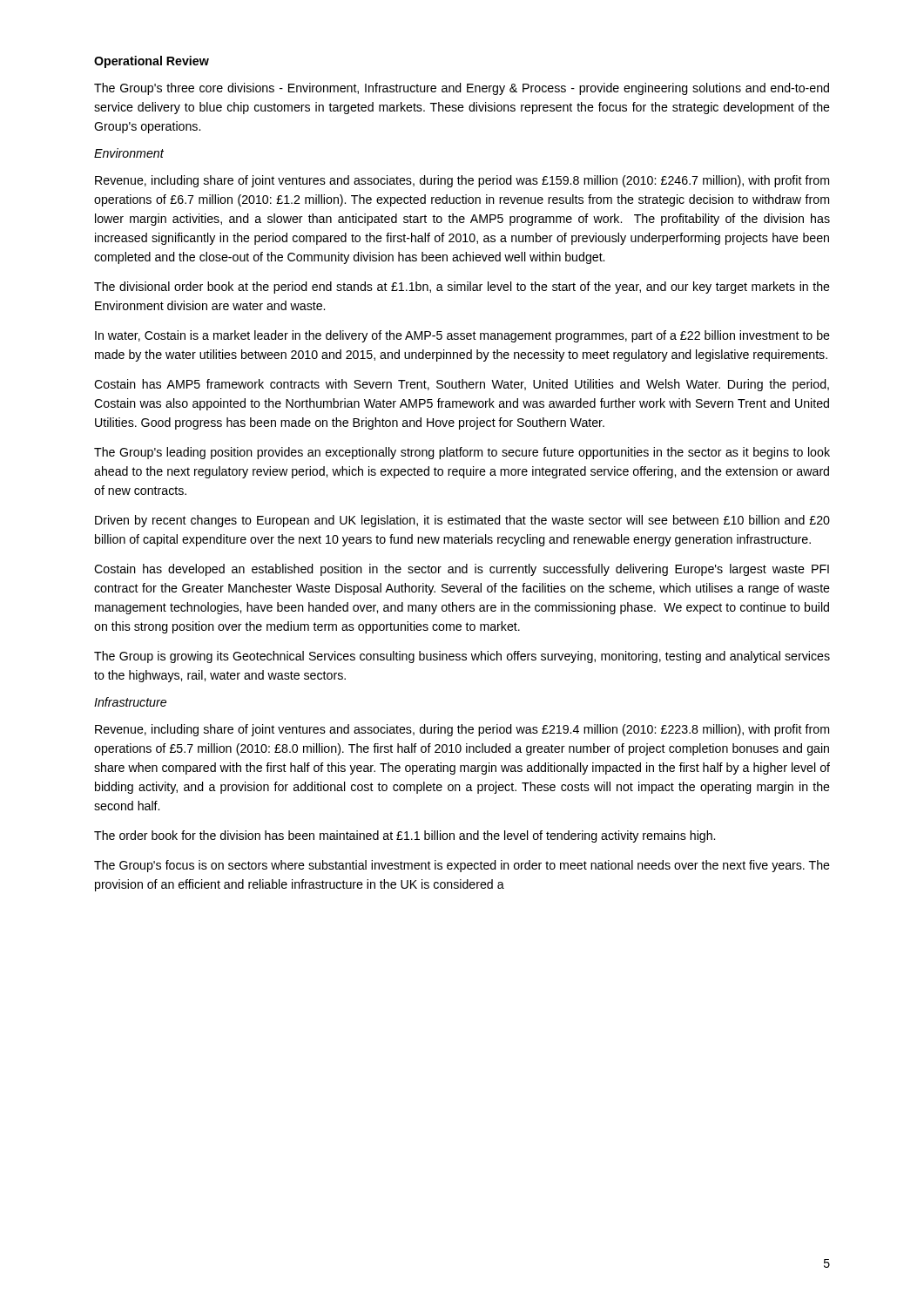Click on the text block that says "Costain has AMP5 framework contracts with Severn"
The image size is (924, 1307).
coord(462,403)
